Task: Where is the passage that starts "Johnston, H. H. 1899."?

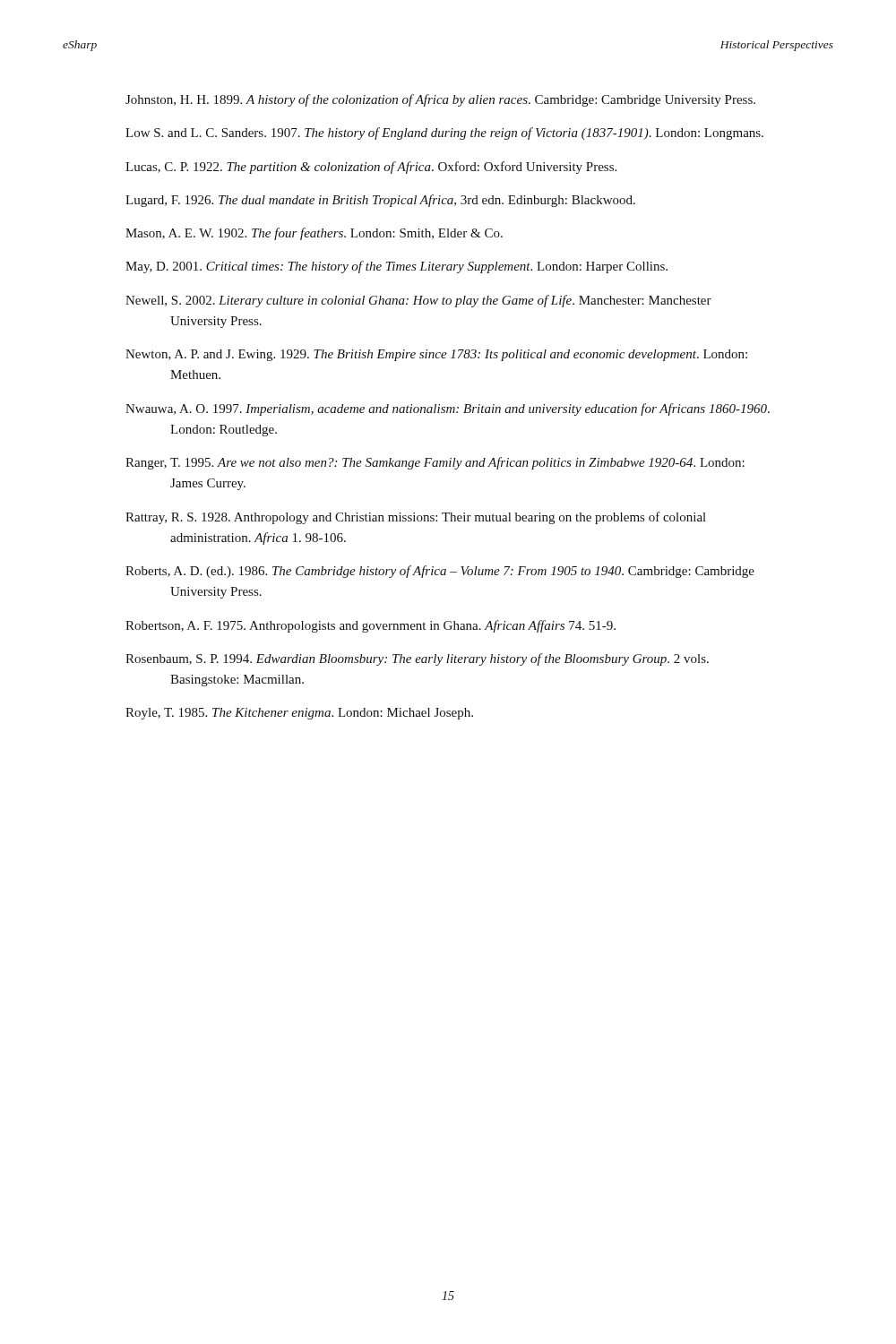Action: click(x=441, y=99)
